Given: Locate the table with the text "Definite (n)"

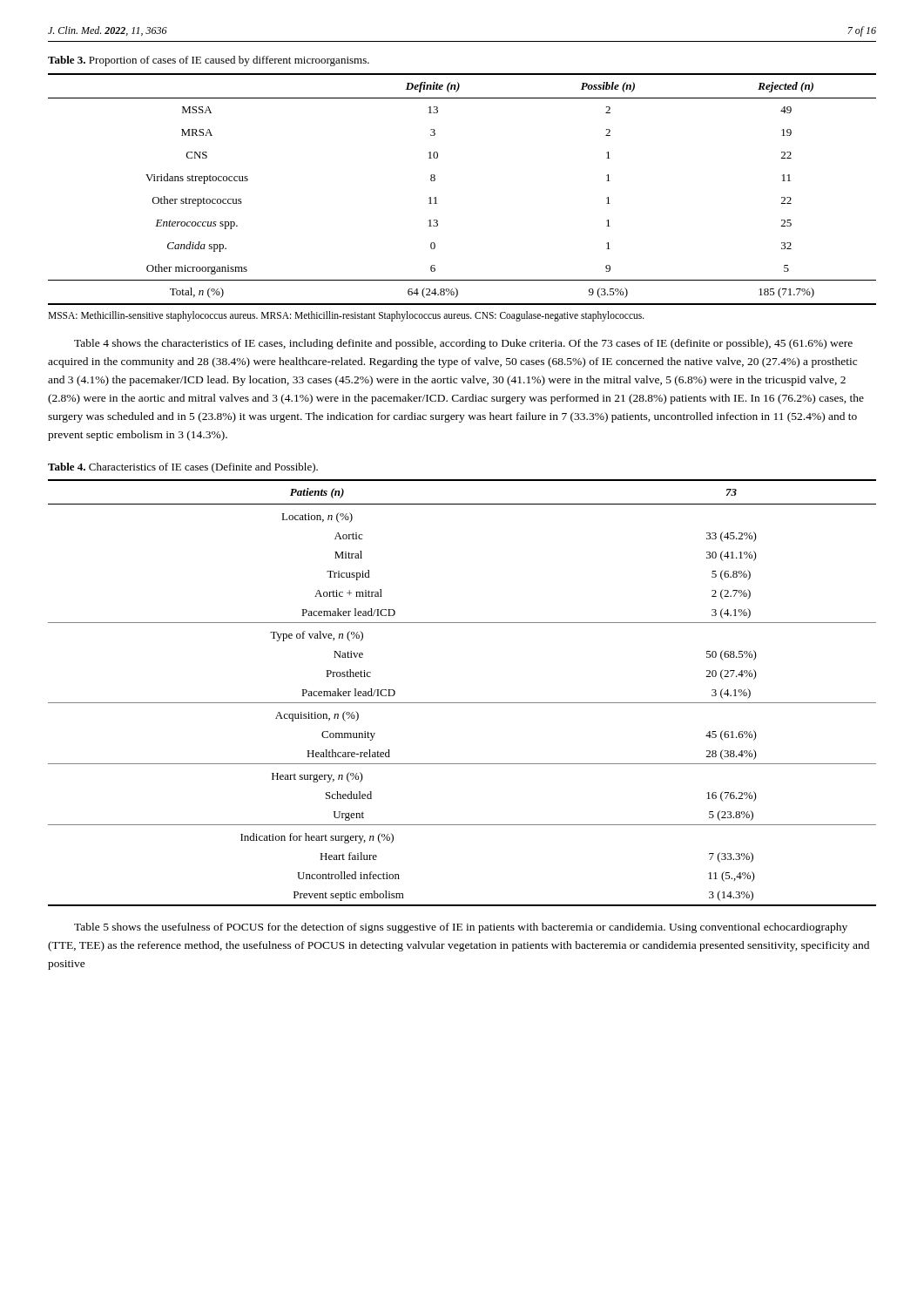Looking at the screenshot, I should pyautogui.click(x=462, y=189).
